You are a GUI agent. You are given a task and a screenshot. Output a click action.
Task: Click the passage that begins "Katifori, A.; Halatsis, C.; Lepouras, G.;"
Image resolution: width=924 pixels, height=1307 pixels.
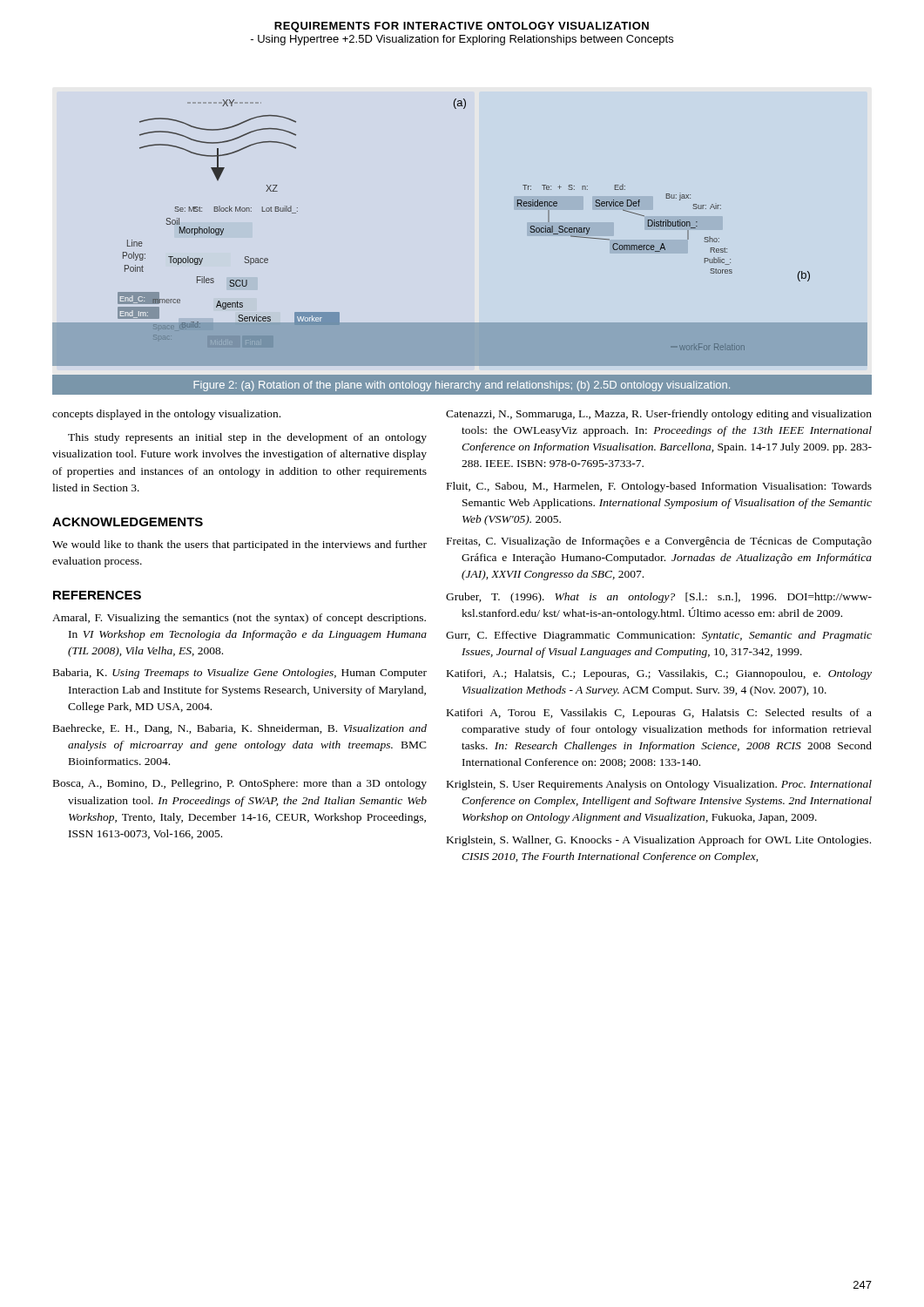click(659, 682)
